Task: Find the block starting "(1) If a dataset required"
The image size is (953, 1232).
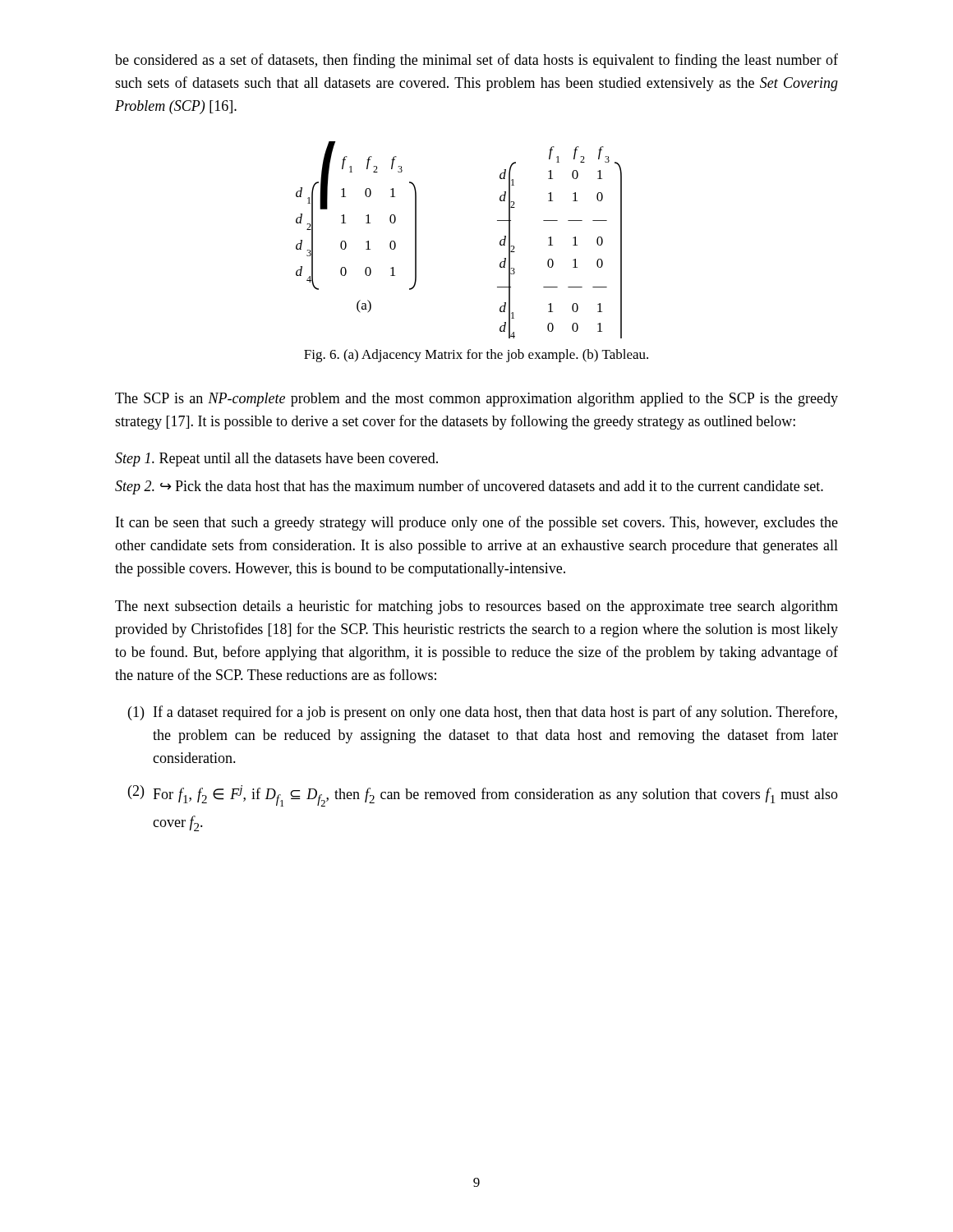Action: click(x=476, y=736)
